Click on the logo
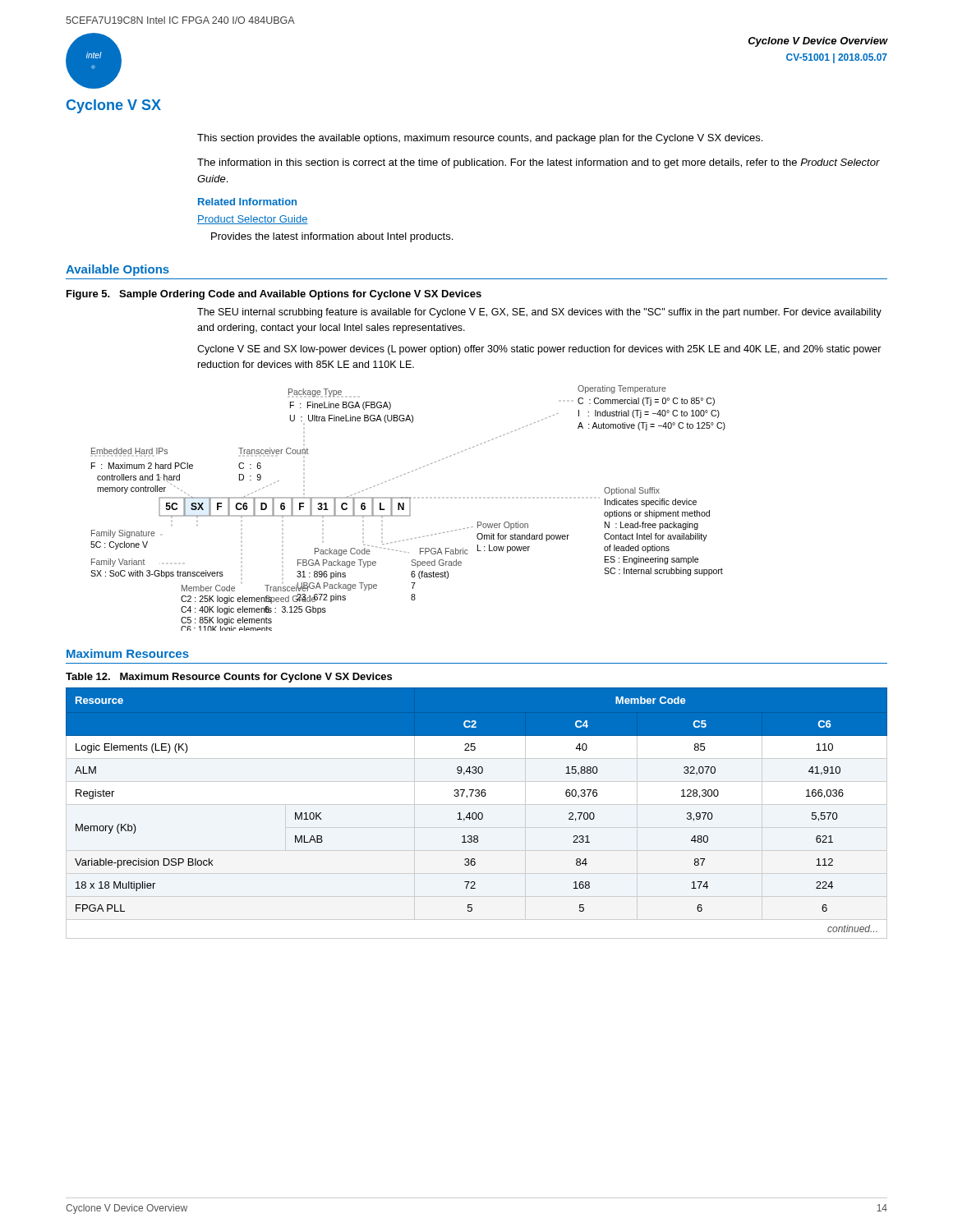The height and width of the screenshot is (1232, 953). [94, 61]
